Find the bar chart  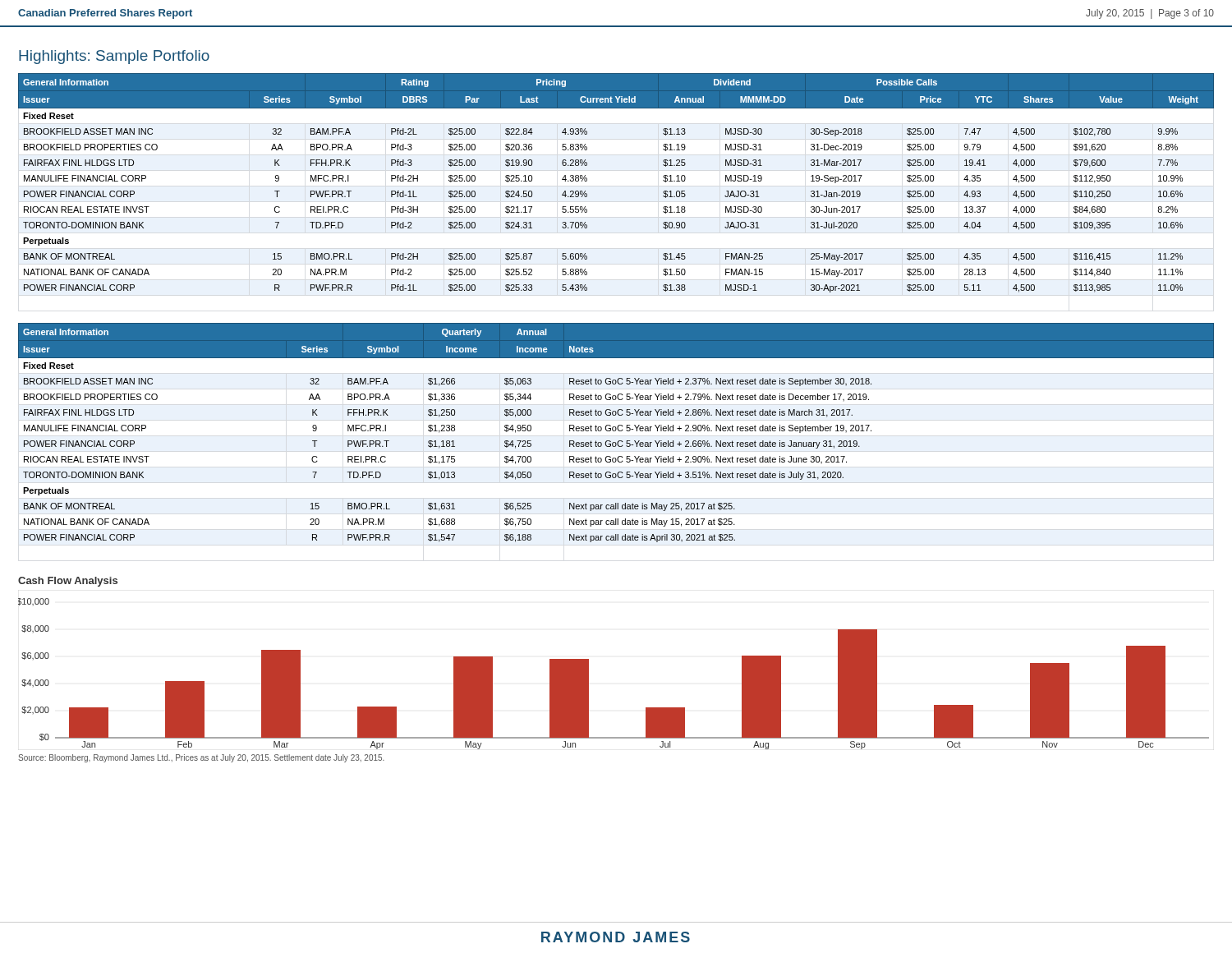[616, 670]
